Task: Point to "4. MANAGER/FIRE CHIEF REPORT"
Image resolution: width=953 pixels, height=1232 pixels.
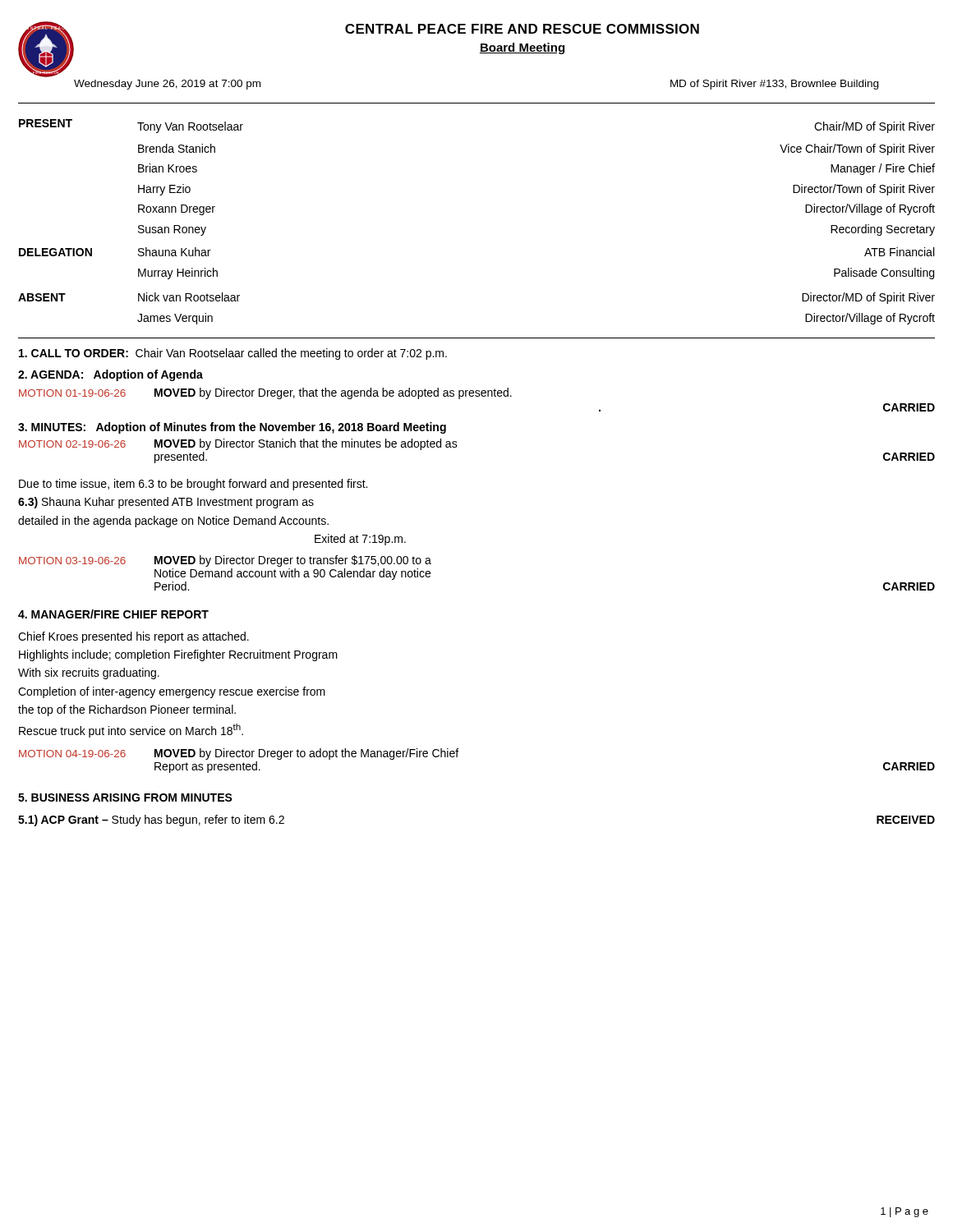Action: click(x=113, y=614)
